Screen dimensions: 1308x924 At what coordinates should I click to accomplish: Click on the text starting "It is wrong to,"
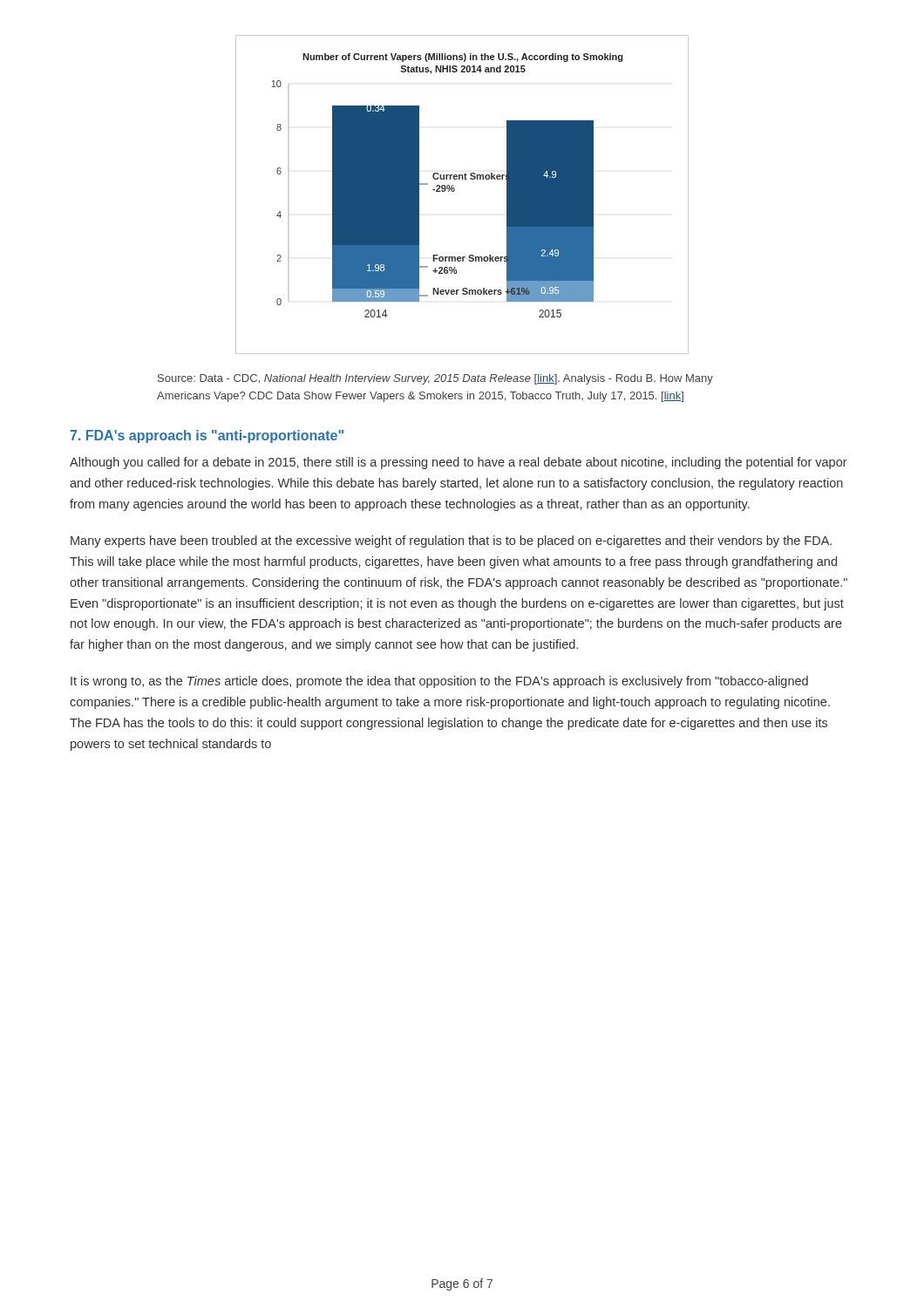[x=450, y=713]
